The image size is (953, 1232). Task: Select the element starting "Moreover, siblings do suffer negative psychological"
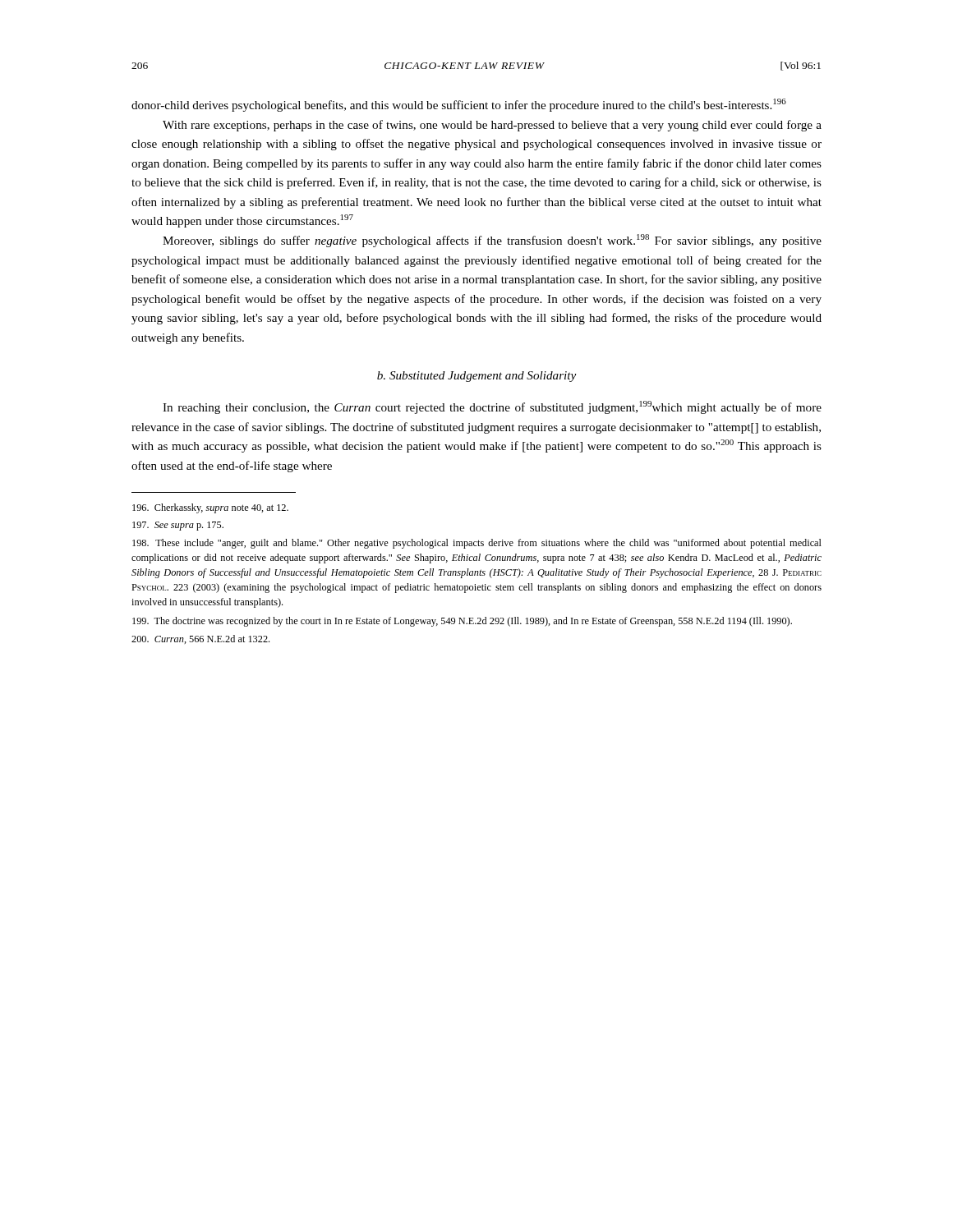(x=476, y=289)
